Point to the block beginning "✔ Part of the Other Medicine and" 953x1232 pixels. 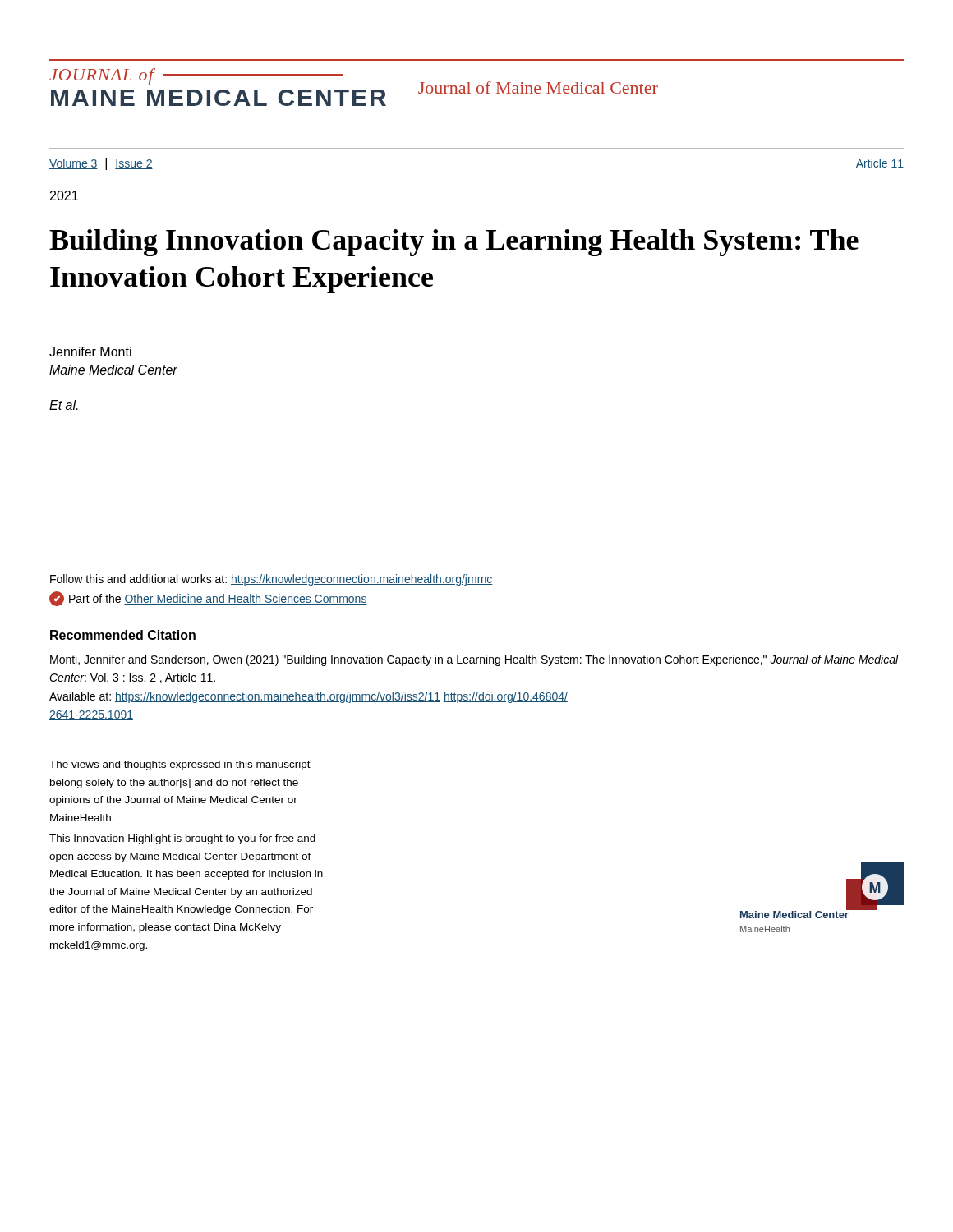pos(208,599)
